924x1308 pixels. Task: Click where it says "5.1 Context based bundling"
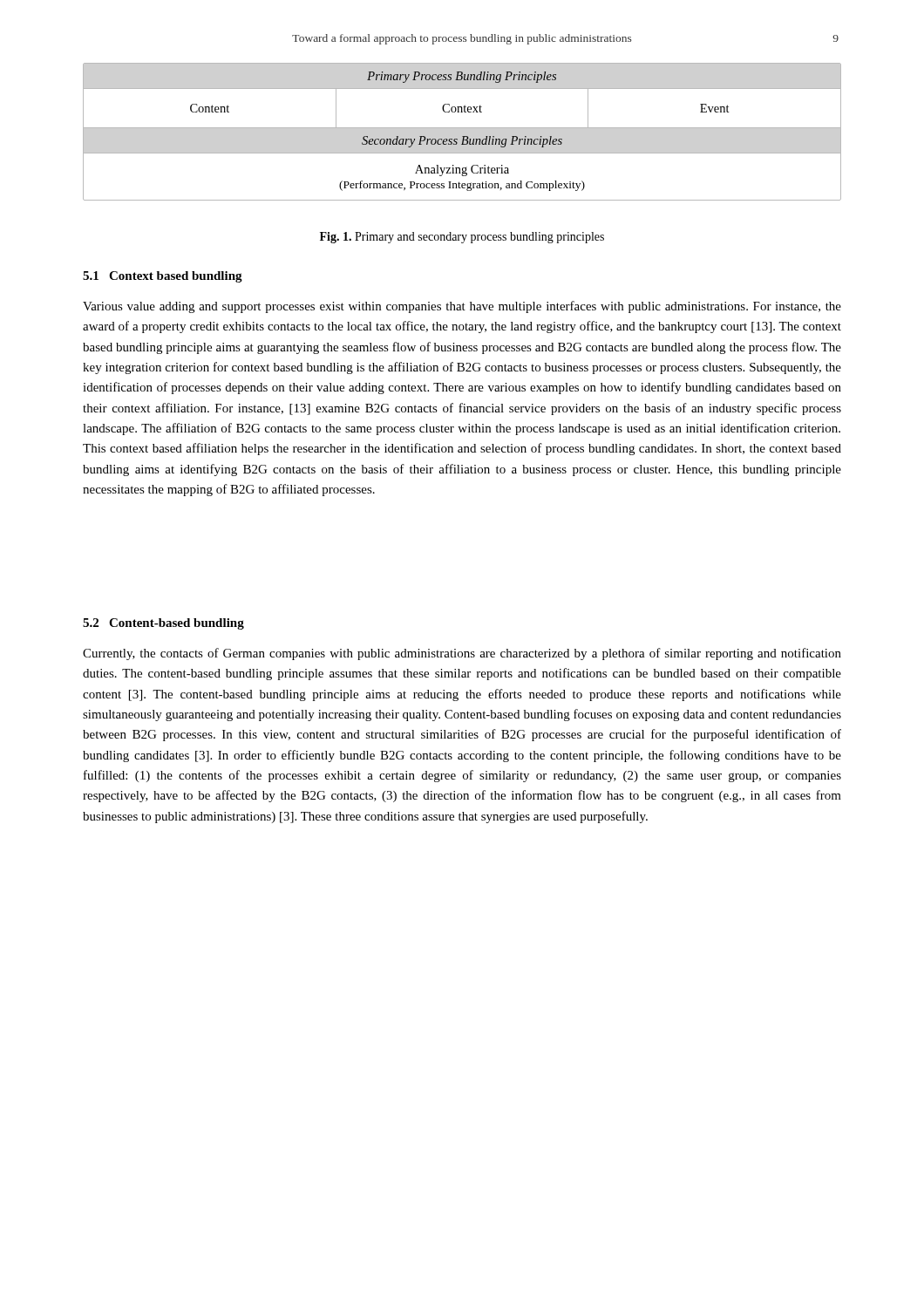162,276
